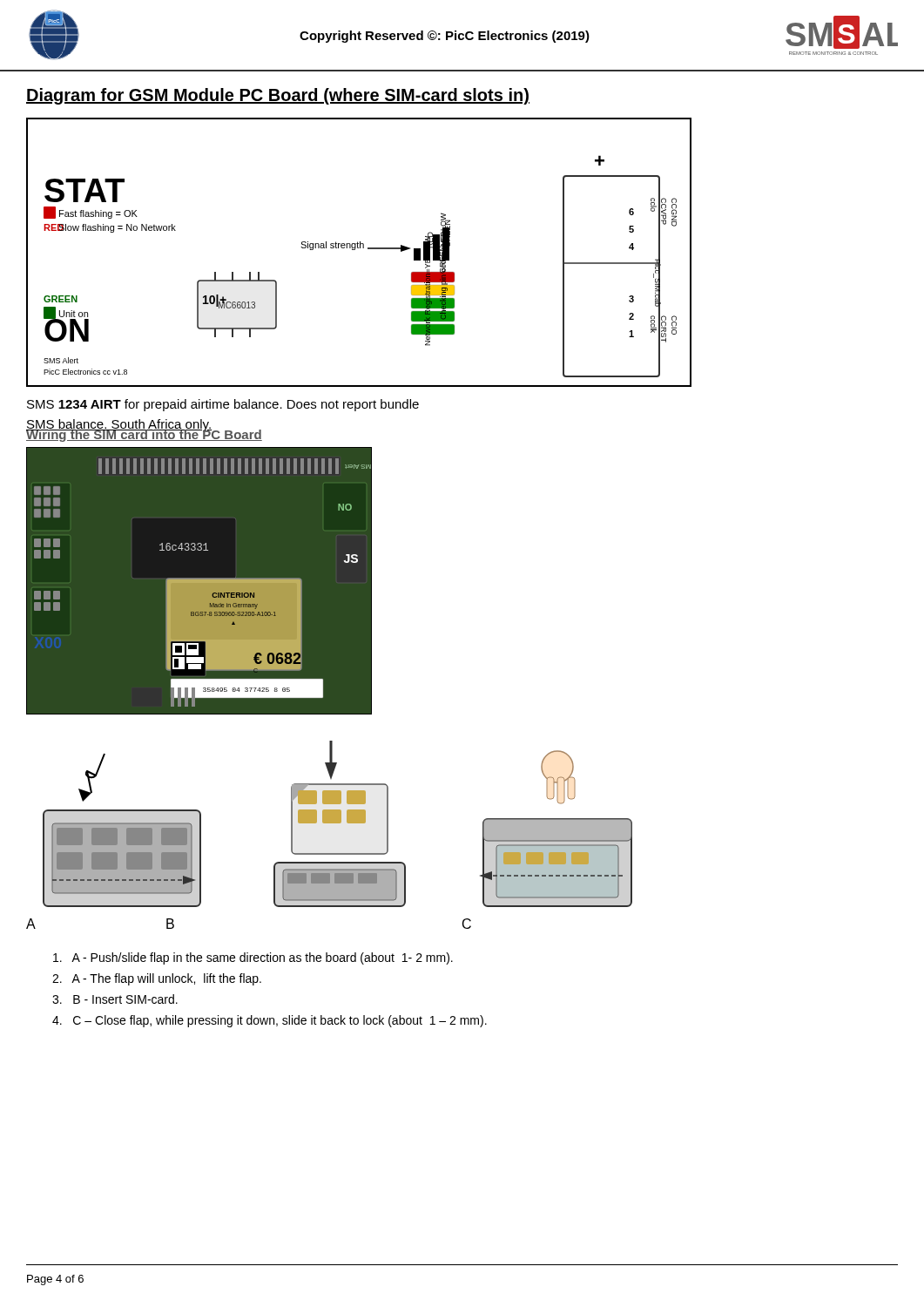Click on the block starting "SMS 1234 AIRT for prepaid"

coord(223,414)
